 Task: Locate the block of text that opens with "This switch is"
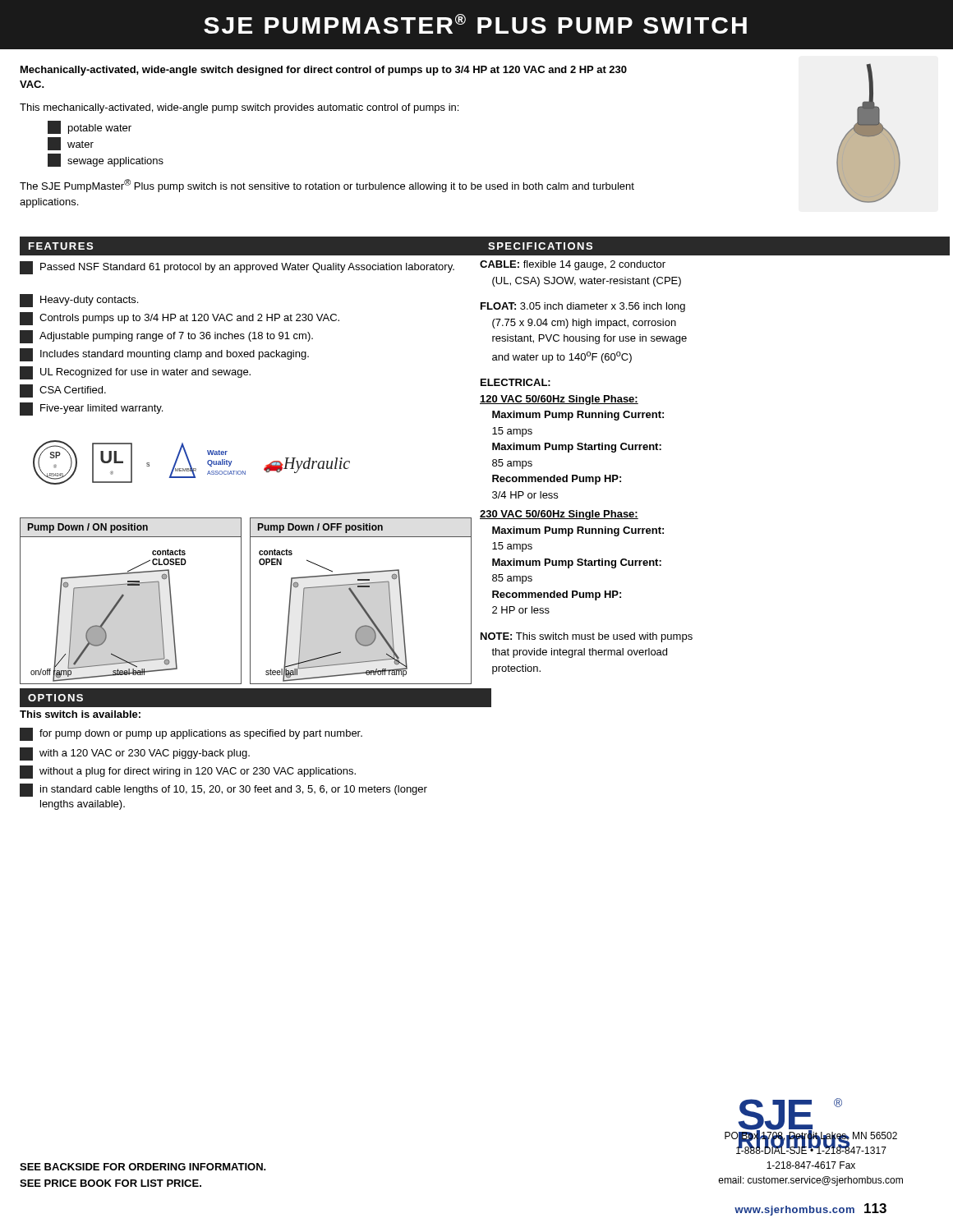coord(81,714)
